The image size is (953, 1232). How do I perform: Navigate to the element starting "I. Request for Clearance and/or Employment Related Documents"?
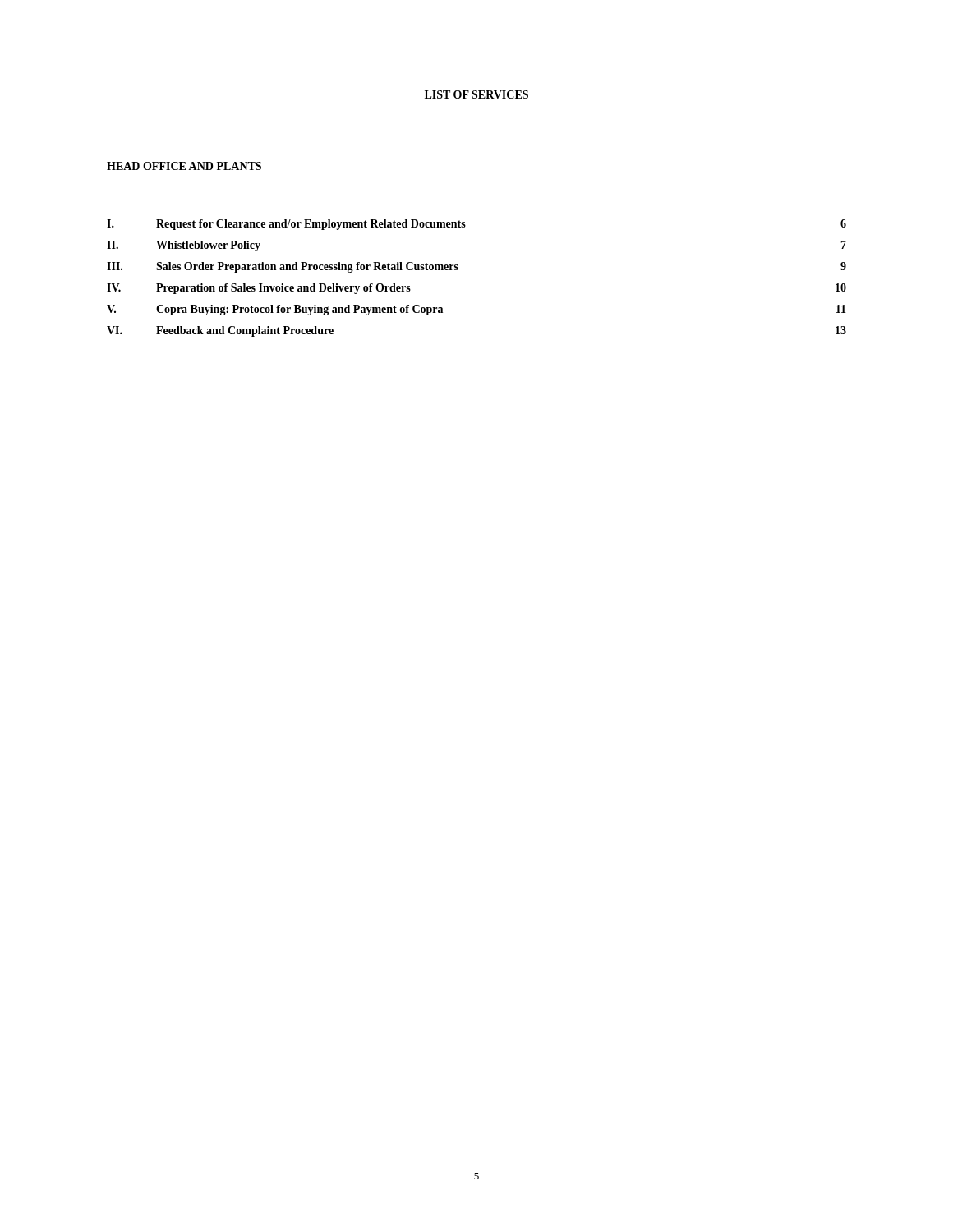pyautogui.click(x=476, y=224)
